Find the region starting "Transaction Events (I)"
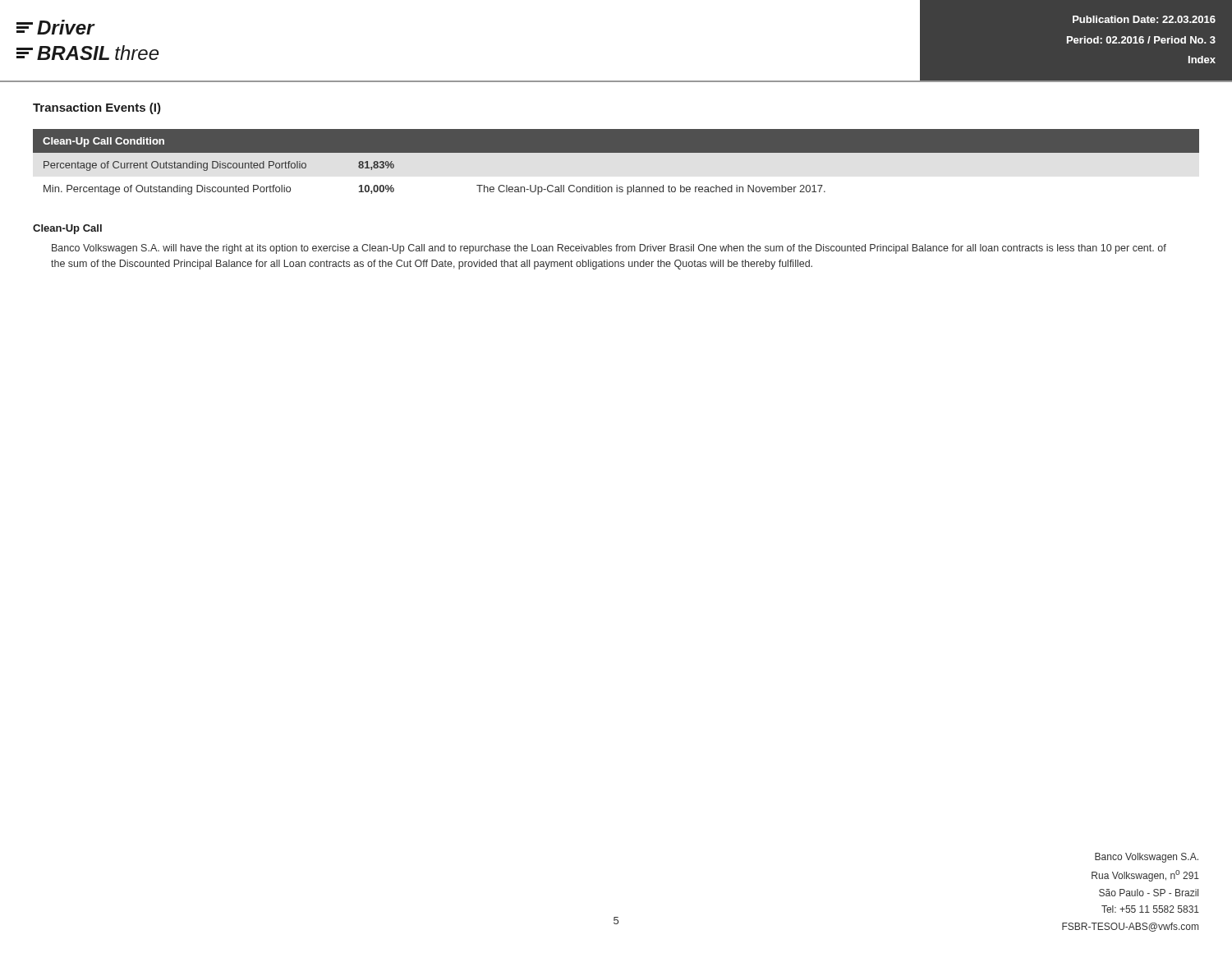This screenshot has height=953, width=1232. tap(97, 107)
